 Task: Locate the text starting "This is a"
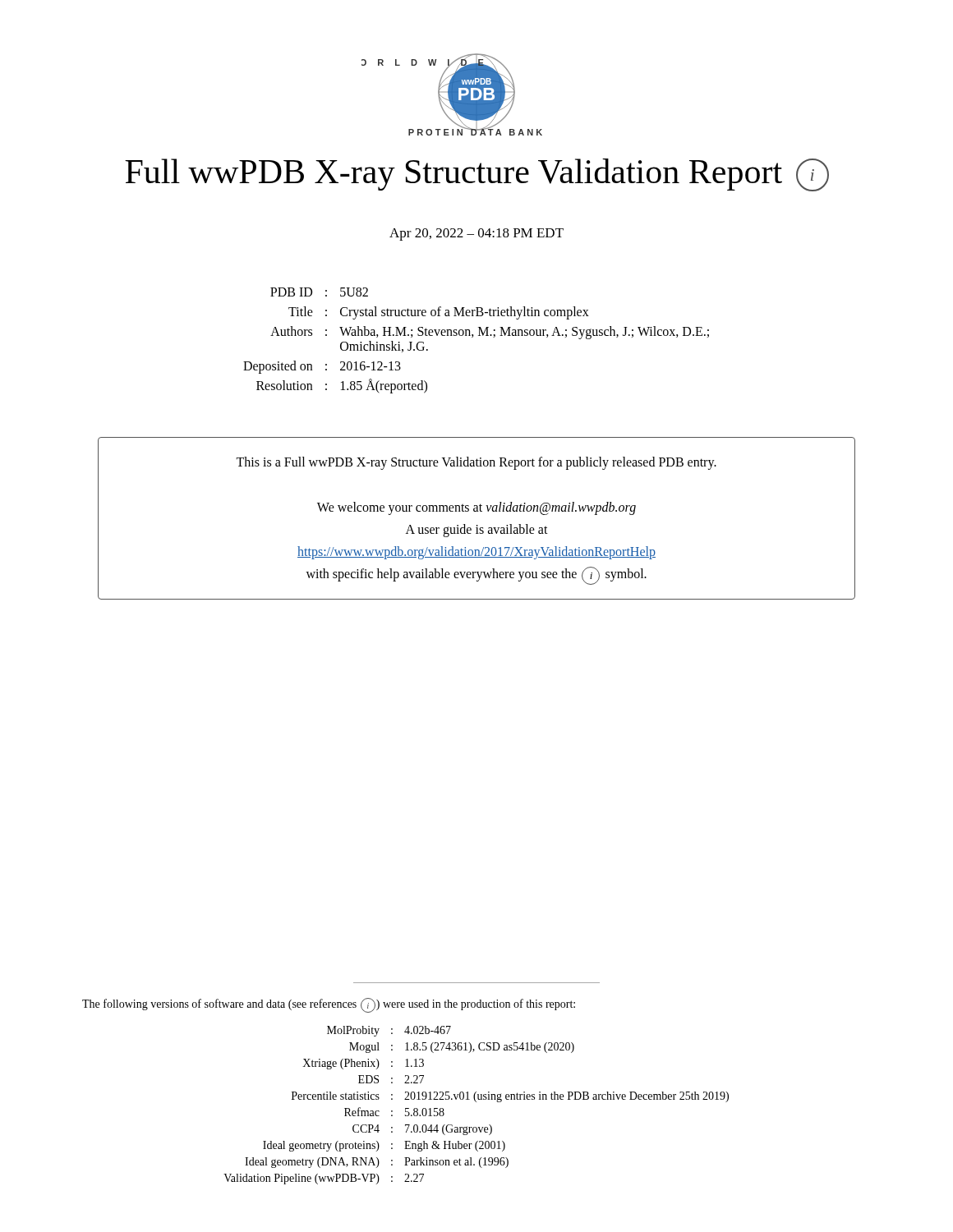tap(476, 520)
